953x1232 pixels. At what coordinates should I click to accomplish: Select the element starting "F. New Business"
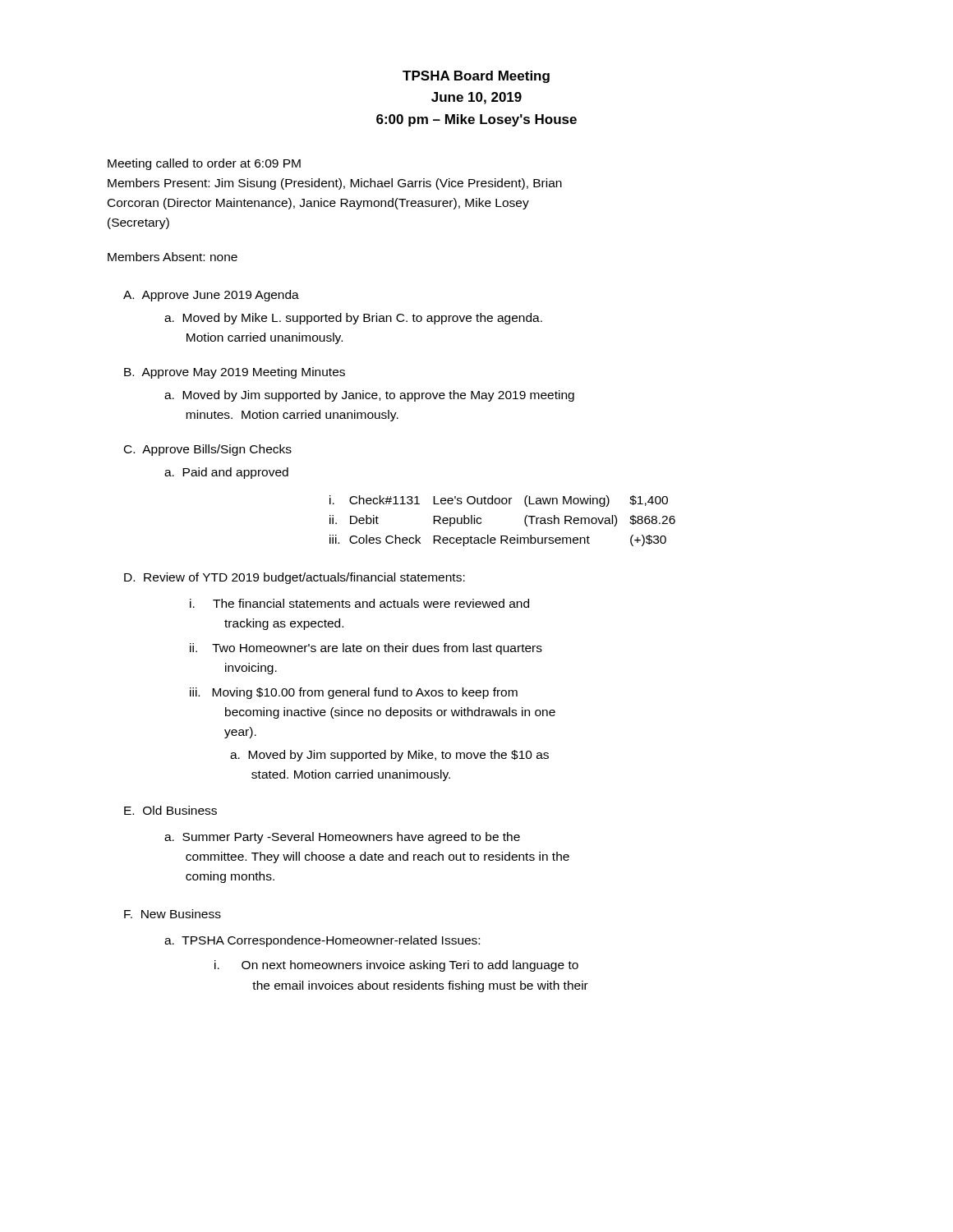(x=172, y=914)
